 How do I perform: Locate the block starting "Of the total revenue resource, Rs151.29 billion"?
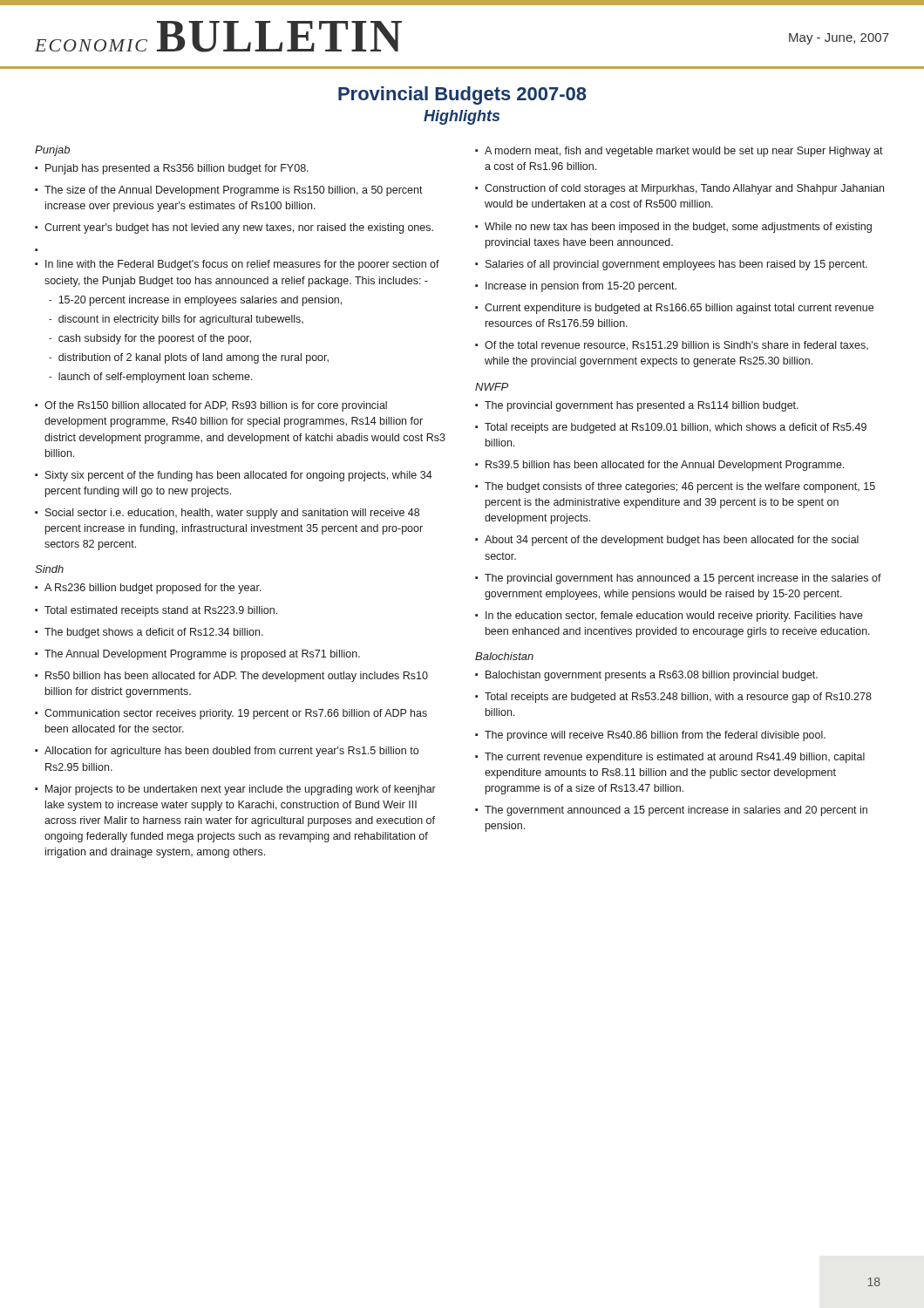[x=677, y=353]
